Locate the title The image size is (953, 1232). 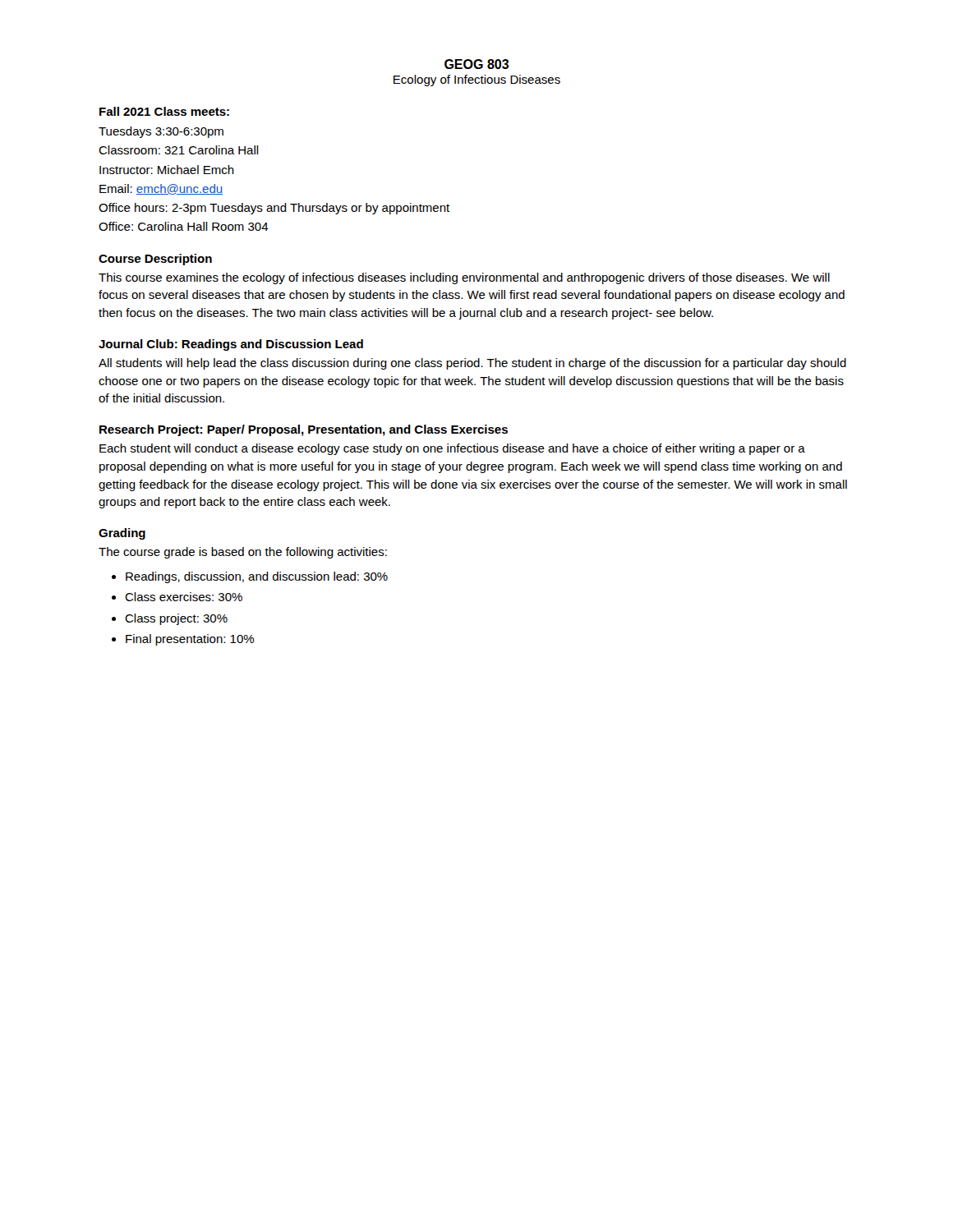pyautogui.click(x=476, y=72)
